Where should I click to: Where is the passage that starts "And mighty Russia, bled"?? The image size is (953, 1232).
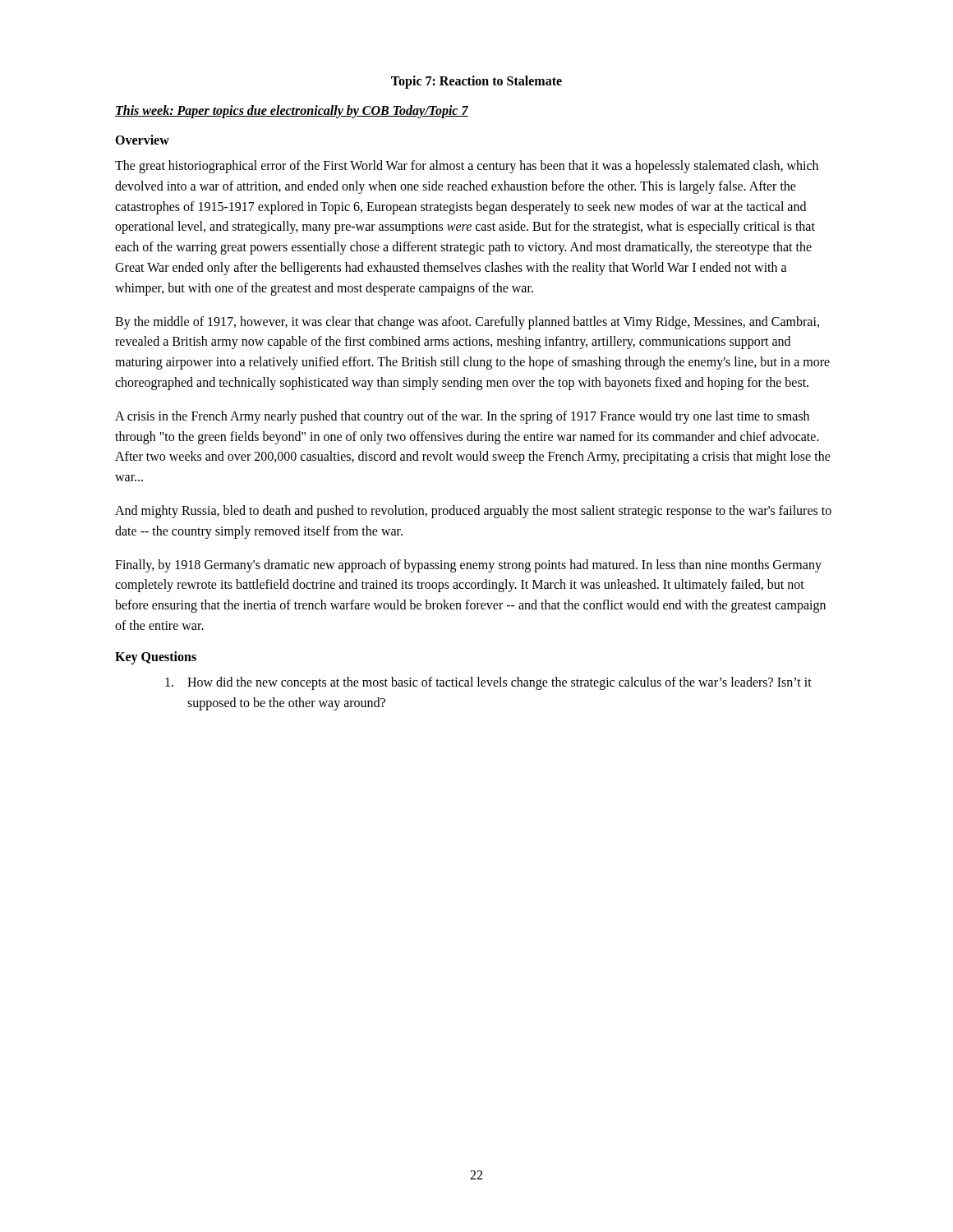(x=473, y=521)
